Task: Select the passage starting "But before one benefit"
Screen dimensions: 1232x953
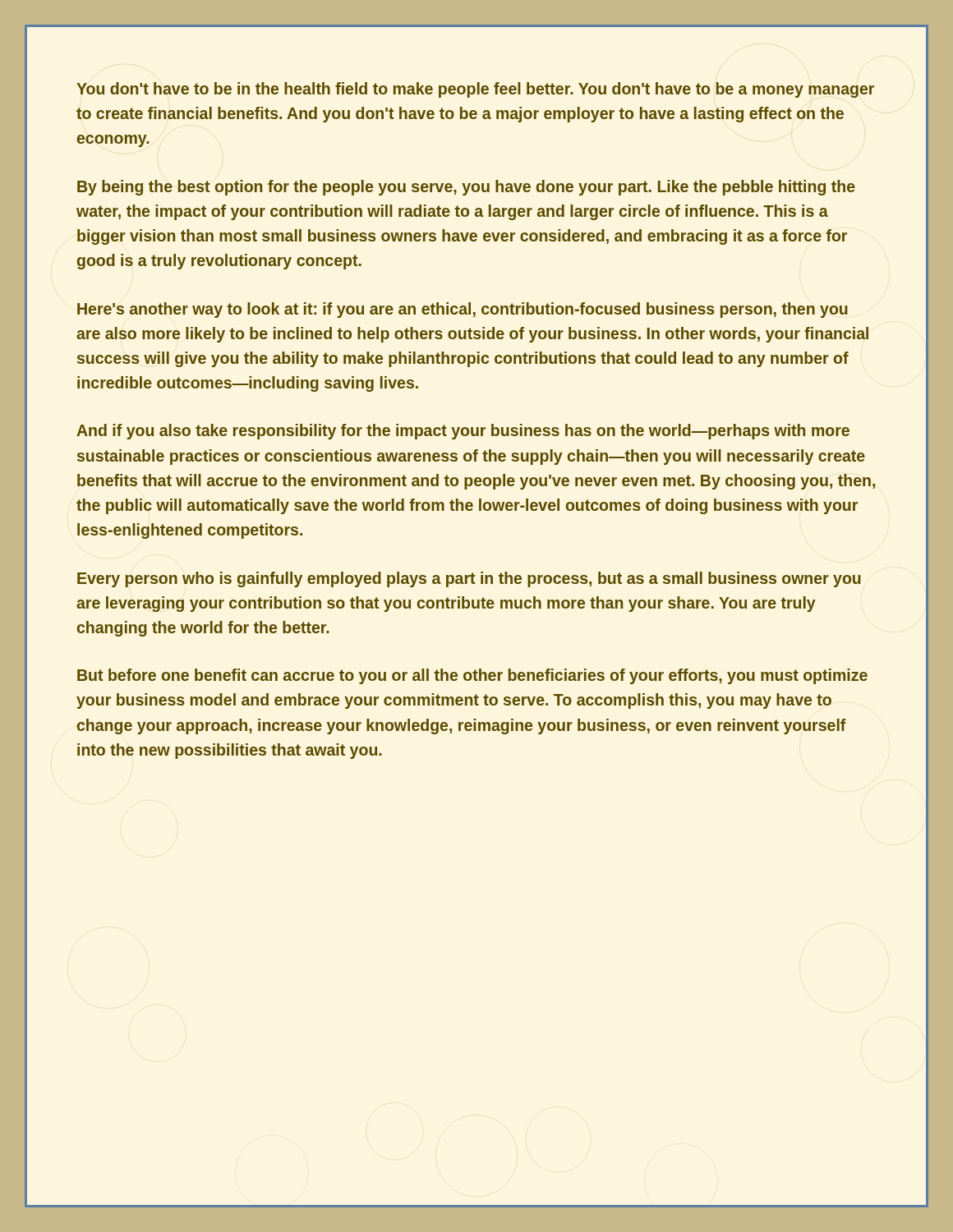Action: click(472, 713)
